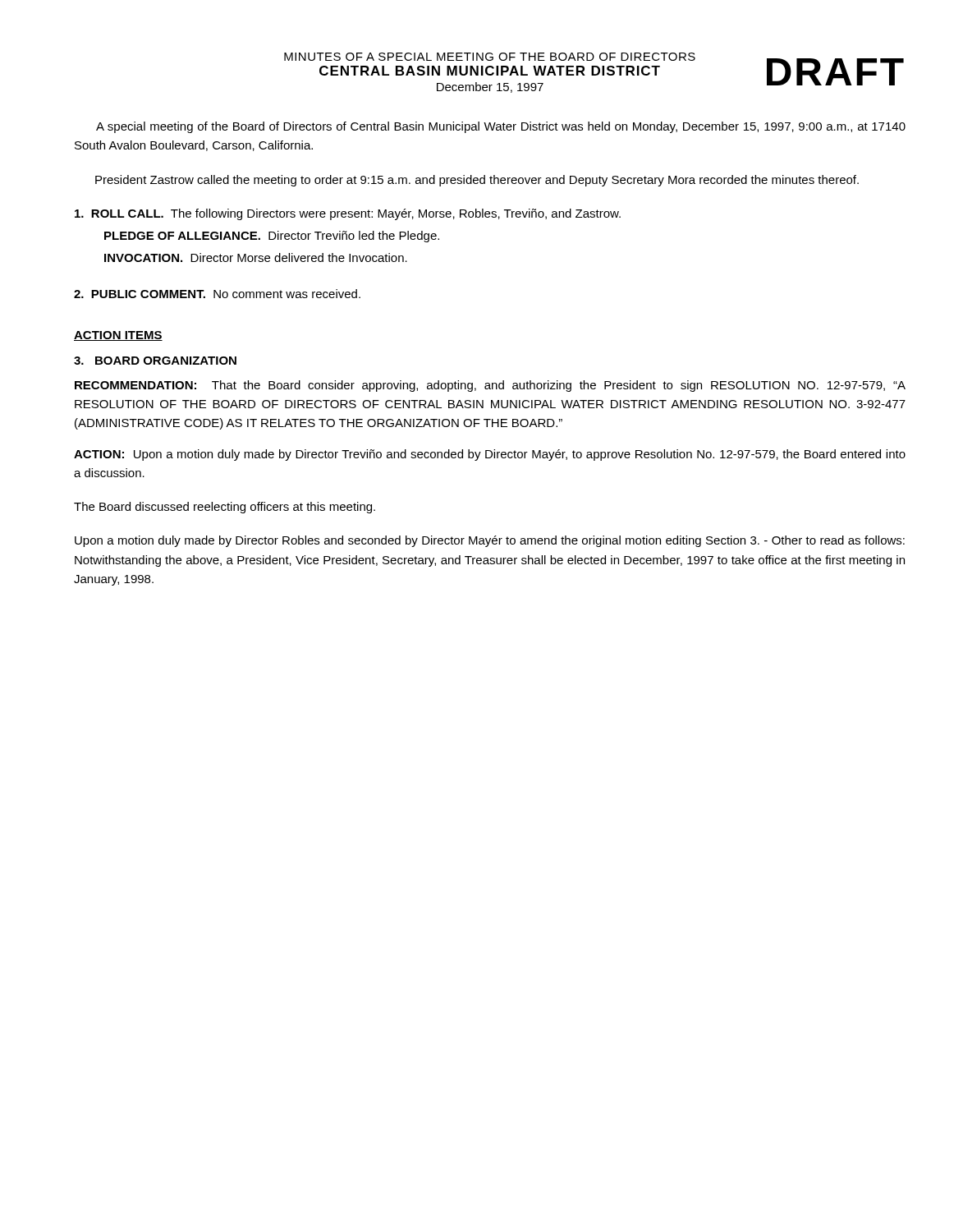Viewport: 963px width, 1232px height.
Task: Click on the text starting "A special meeting of the"
Action: coord(490,136)
